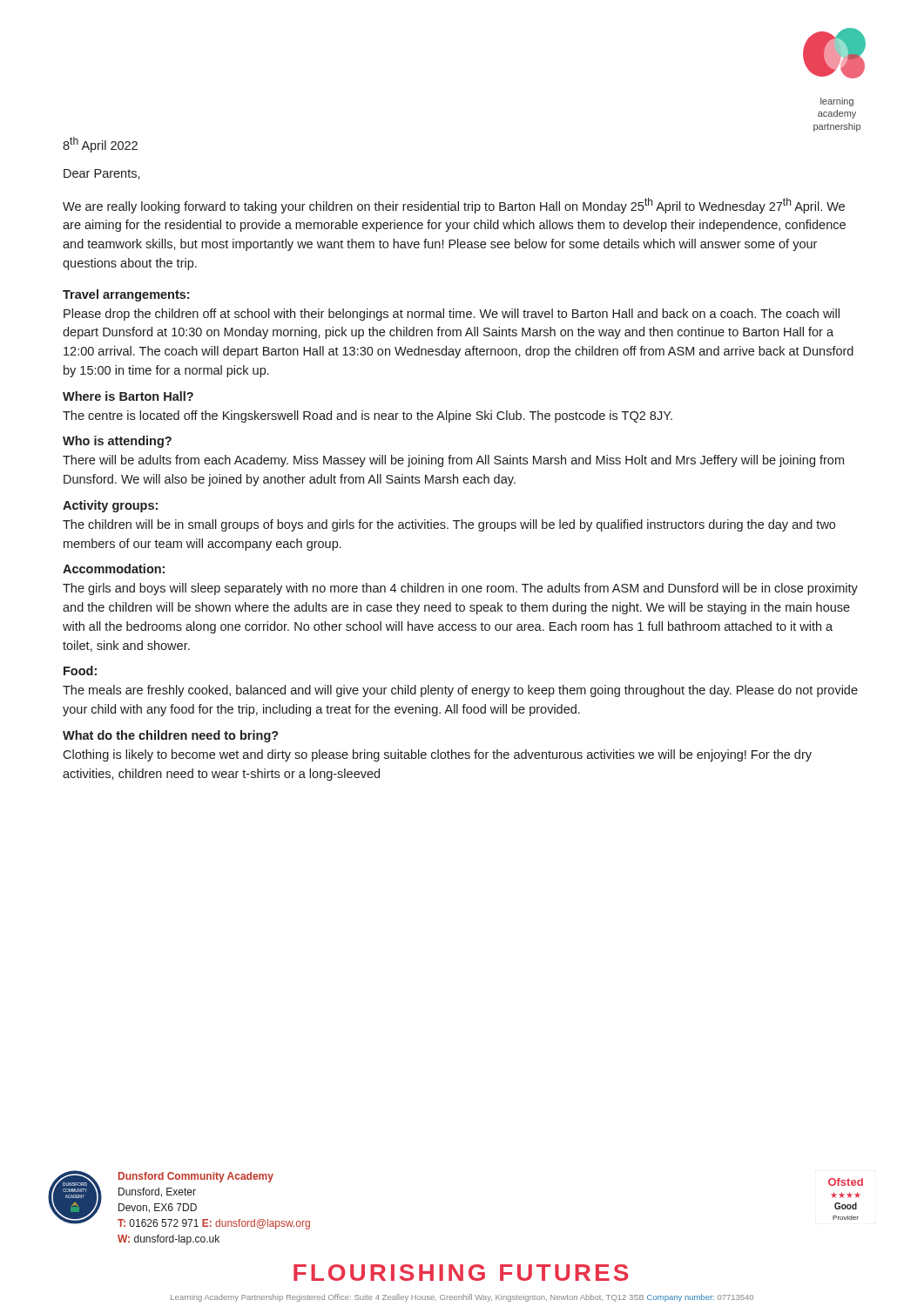Locate the text block starting "Who is attending?"
Image resolution: width=924 pixels, height=1307 pixels.
(117, 441)
